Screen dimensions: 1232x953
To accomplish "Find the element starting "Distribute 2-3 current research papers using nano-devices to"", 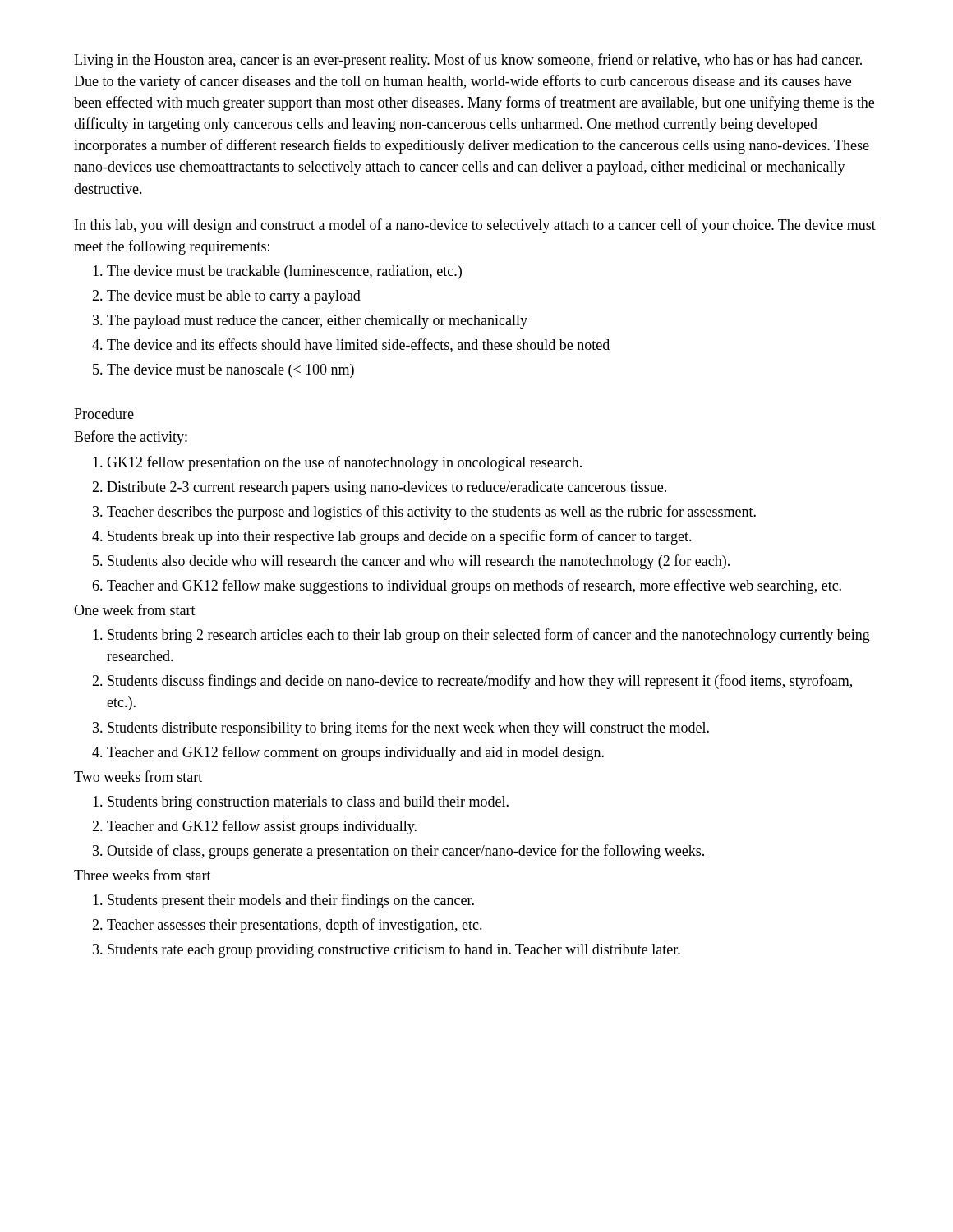I will click(387, 487).
